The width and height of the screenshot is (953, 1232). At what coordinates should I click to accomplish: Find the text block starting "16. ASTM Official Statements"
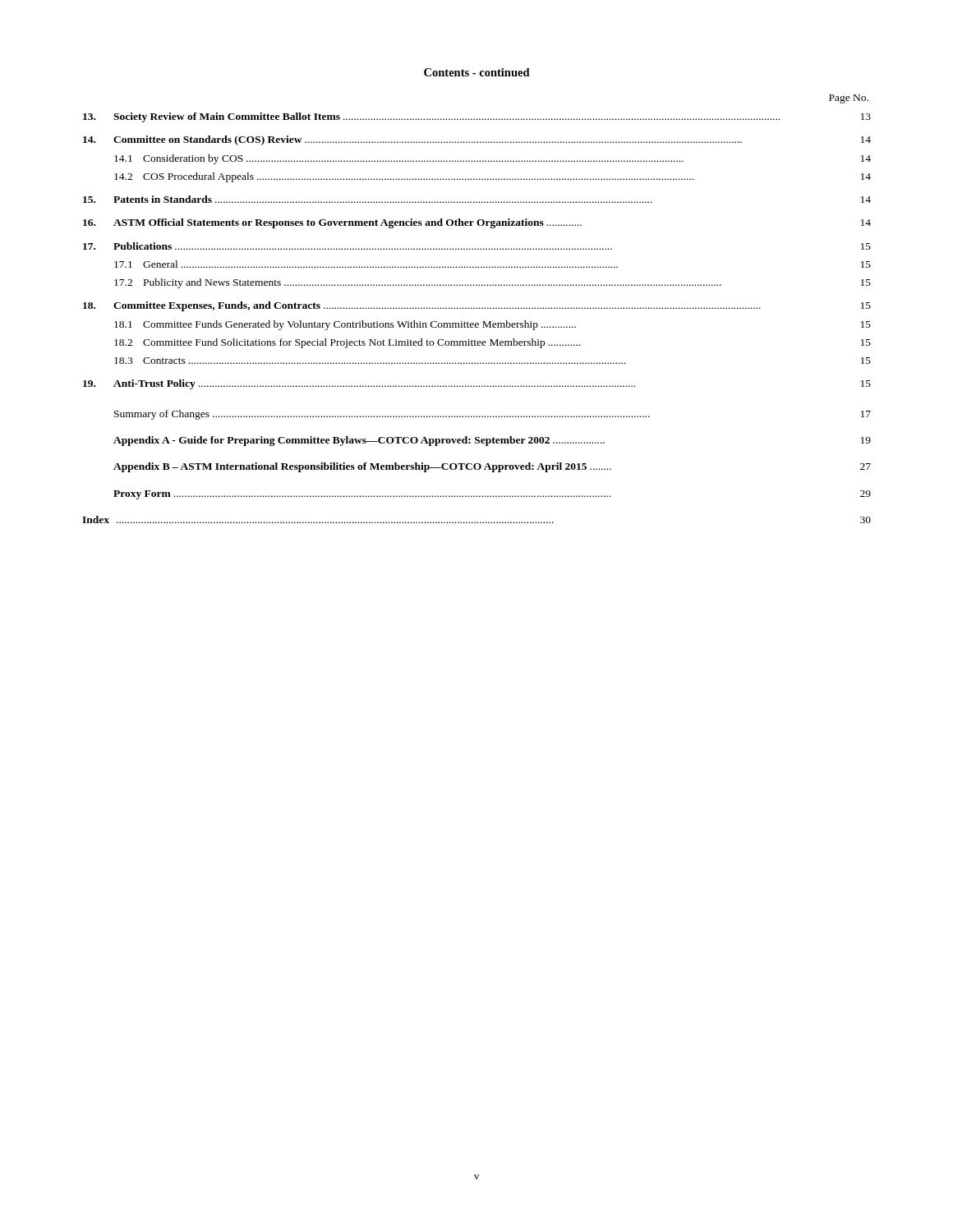click(476, 223)
